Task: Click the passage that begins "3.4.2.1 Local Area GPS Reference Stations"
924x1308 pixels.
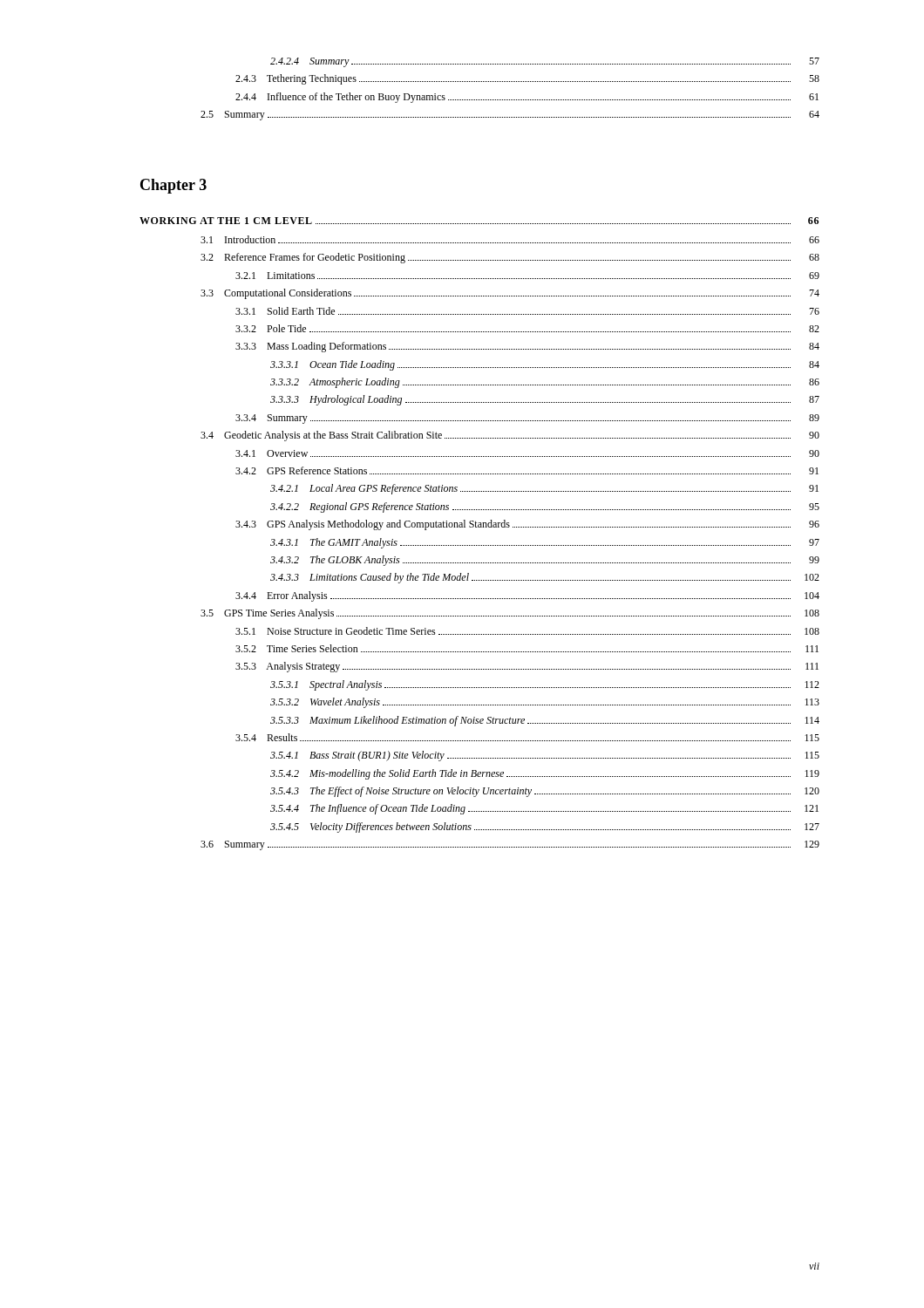Action: pyautogui.click(x=545, y=489)
